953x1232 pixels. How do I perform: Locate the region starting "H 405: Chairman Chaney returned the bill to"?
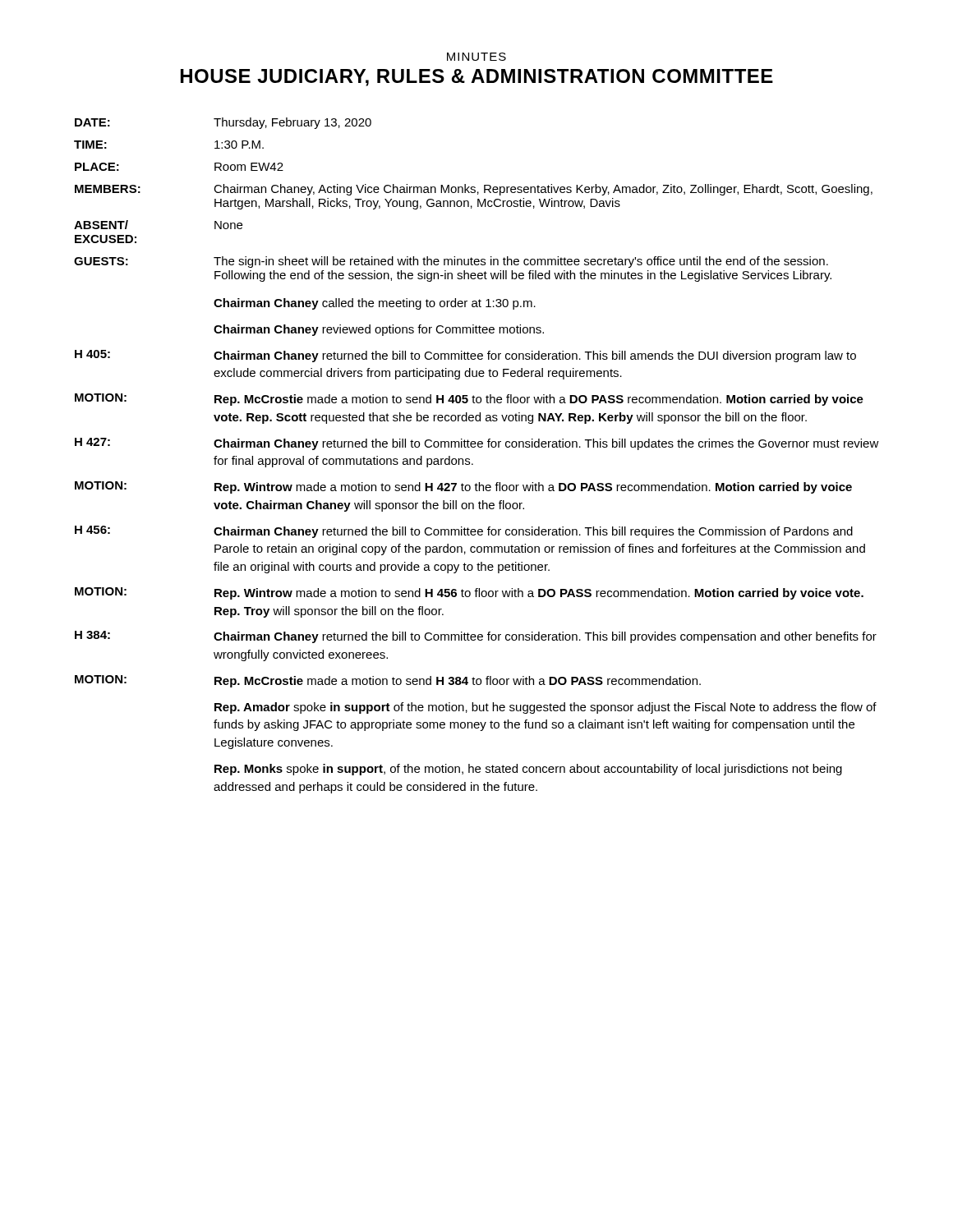click(x=476, y=364)
